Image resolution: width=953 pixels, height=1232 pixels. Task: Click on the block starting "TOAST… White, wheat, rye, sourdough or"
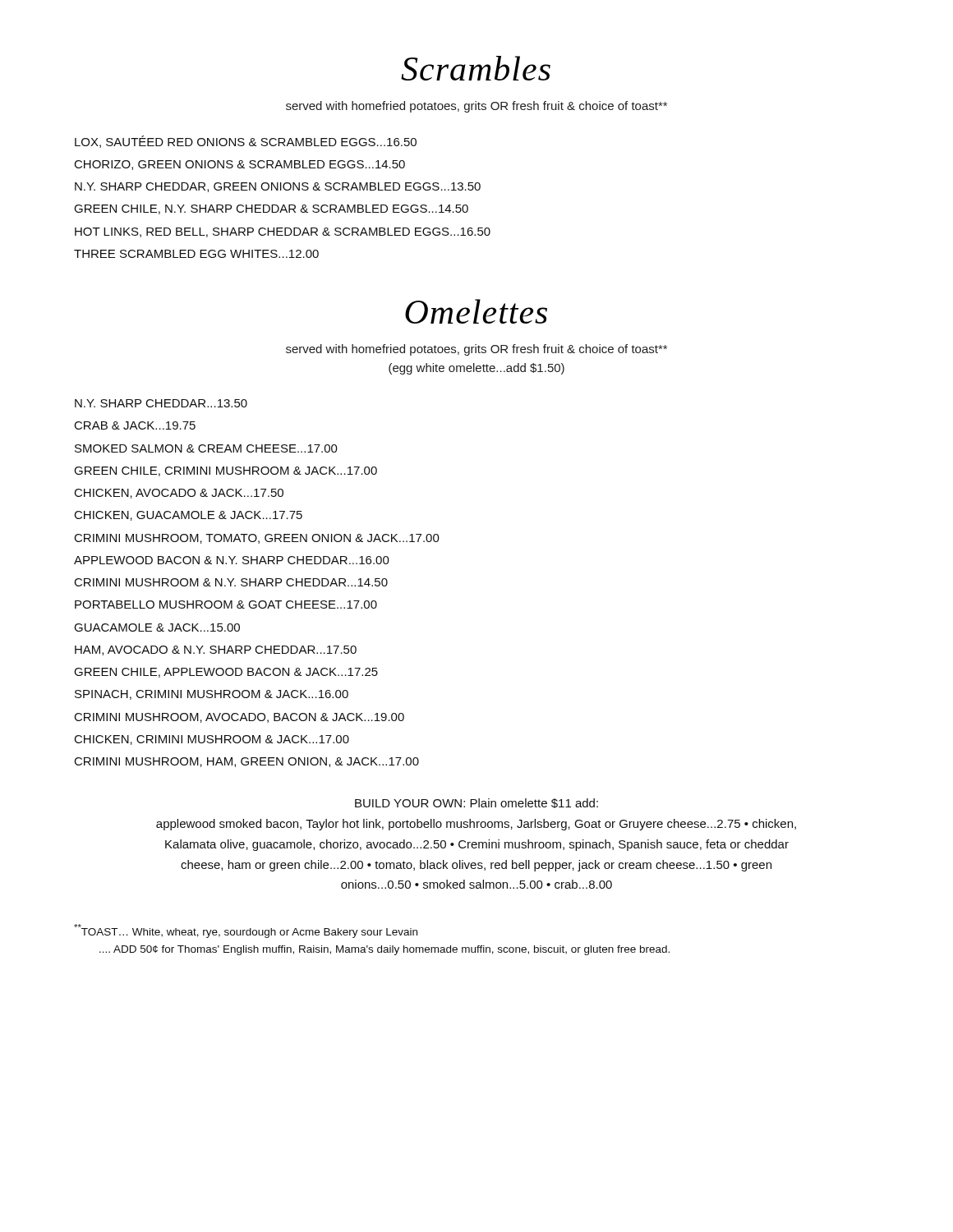click(372, 939)
